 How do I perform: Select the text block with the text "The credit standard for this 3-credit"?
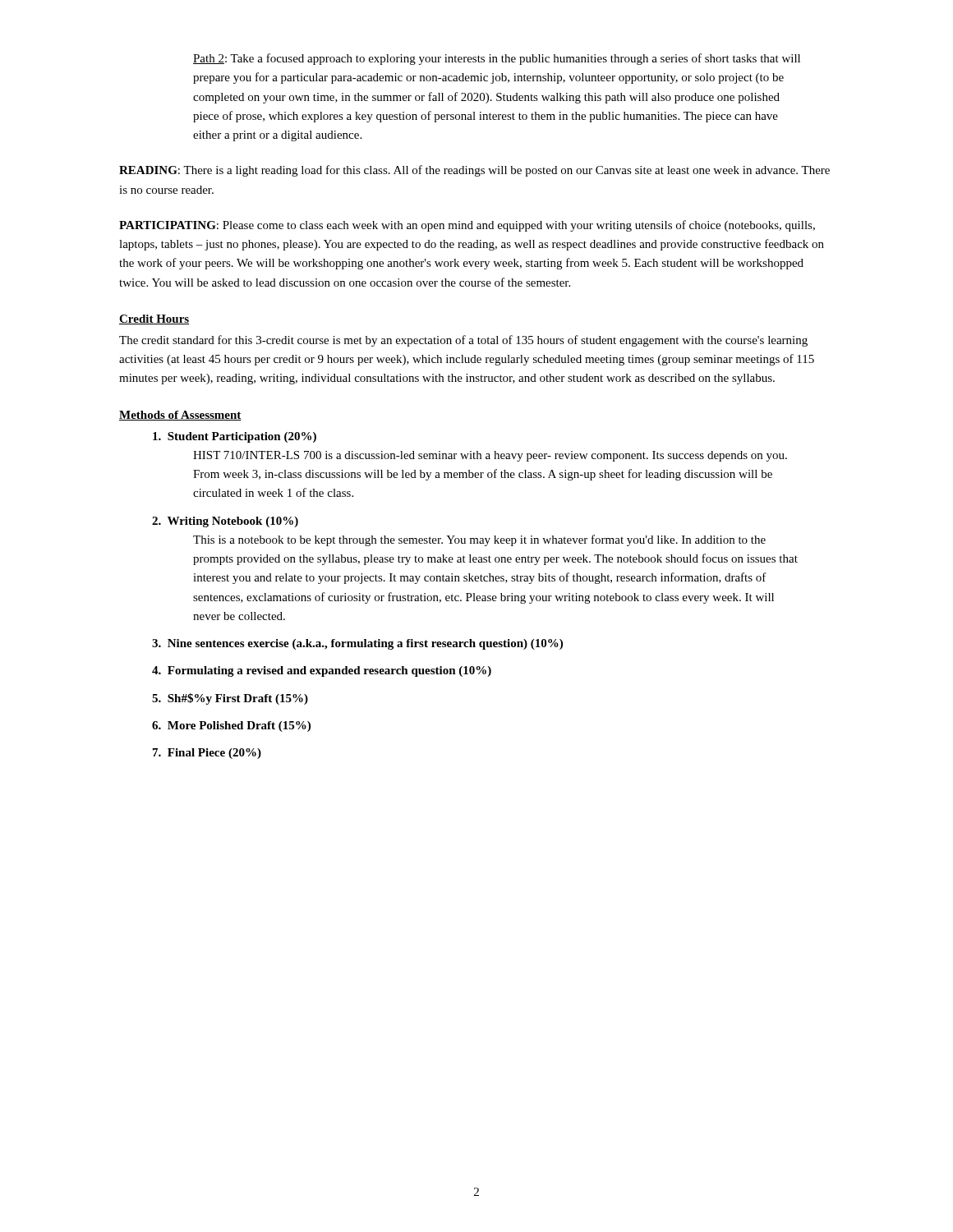click(467, 359)
